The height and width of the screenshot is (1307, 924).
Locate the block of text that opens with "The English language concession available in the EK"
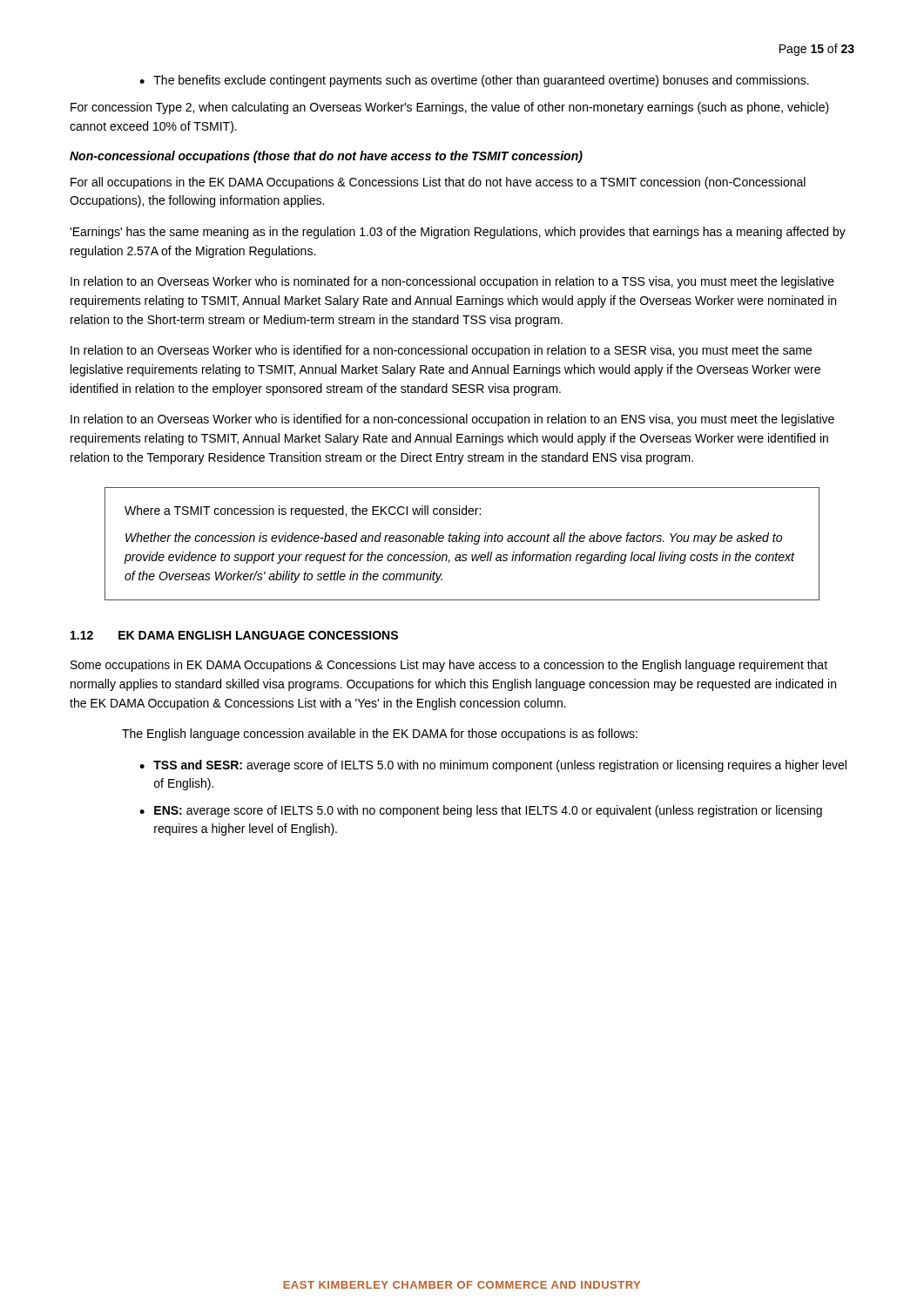380,734
